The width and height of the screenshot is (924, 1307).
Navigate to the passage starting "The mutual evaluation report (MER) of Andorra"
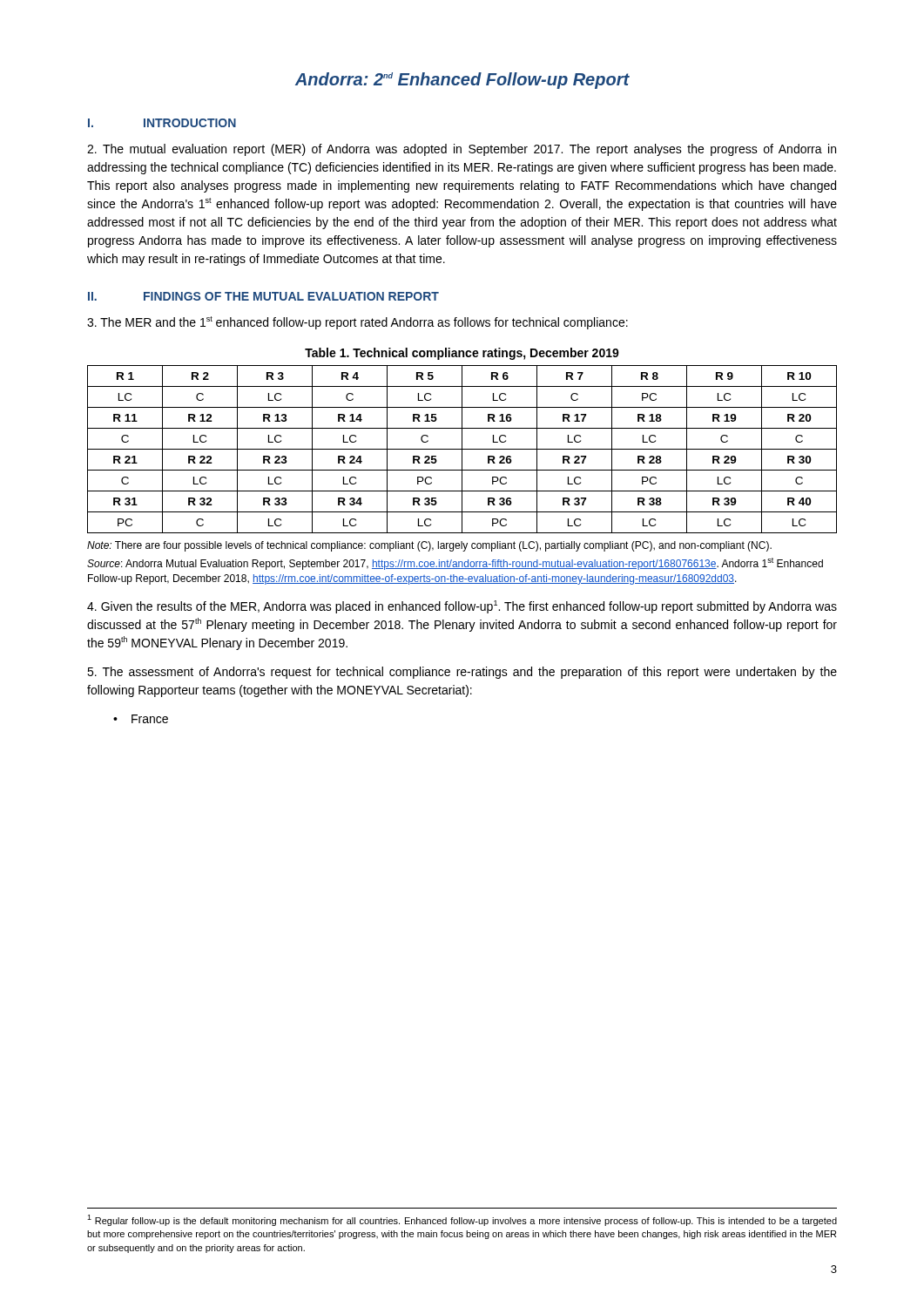click(462, 204)
